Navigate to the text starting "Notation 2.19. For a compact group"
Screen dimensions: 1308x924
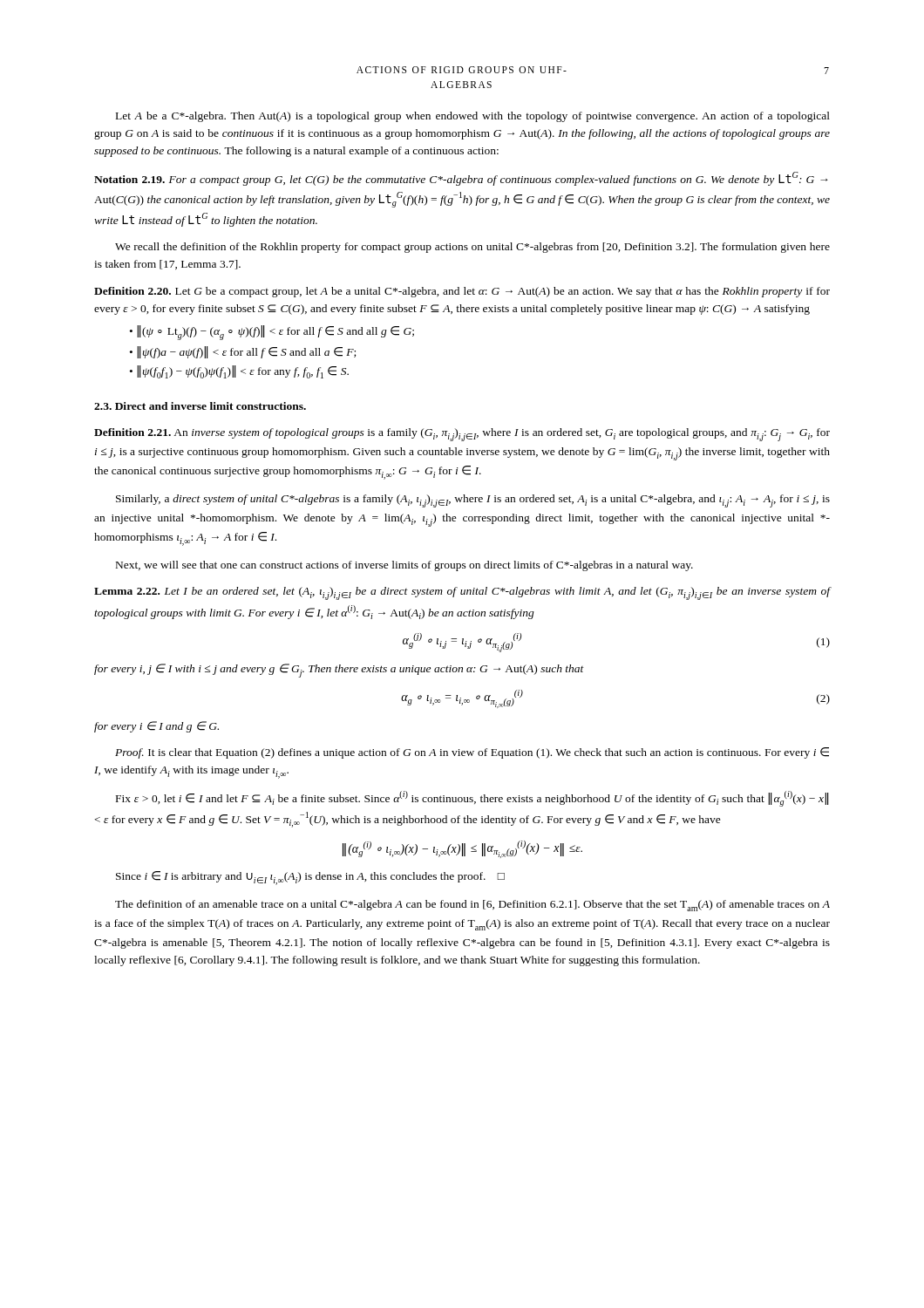pyautogui.click(x=462, y=198)
